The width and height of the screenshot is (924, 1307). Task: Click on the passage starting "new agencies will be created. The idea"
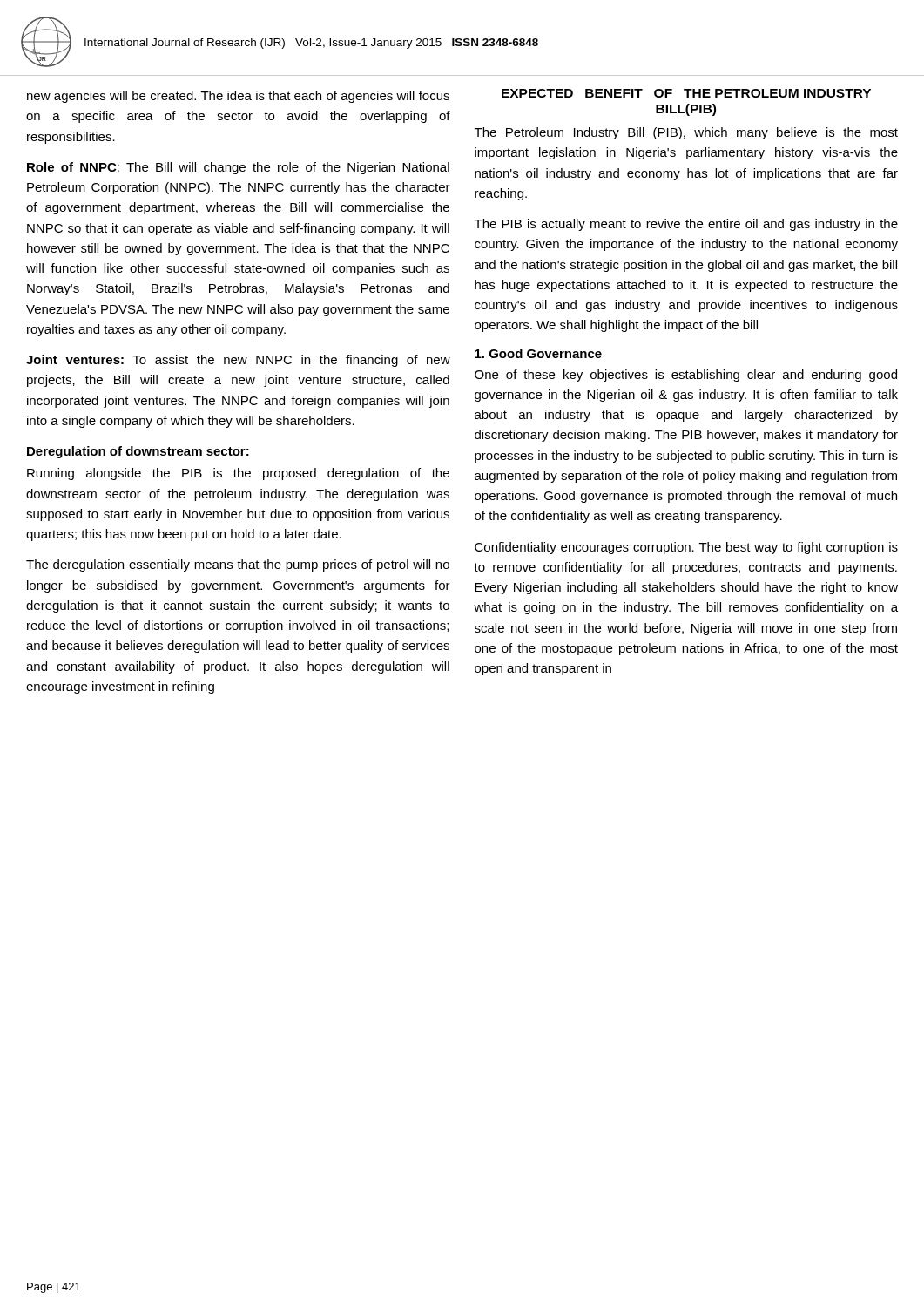[x=238, y=116]
